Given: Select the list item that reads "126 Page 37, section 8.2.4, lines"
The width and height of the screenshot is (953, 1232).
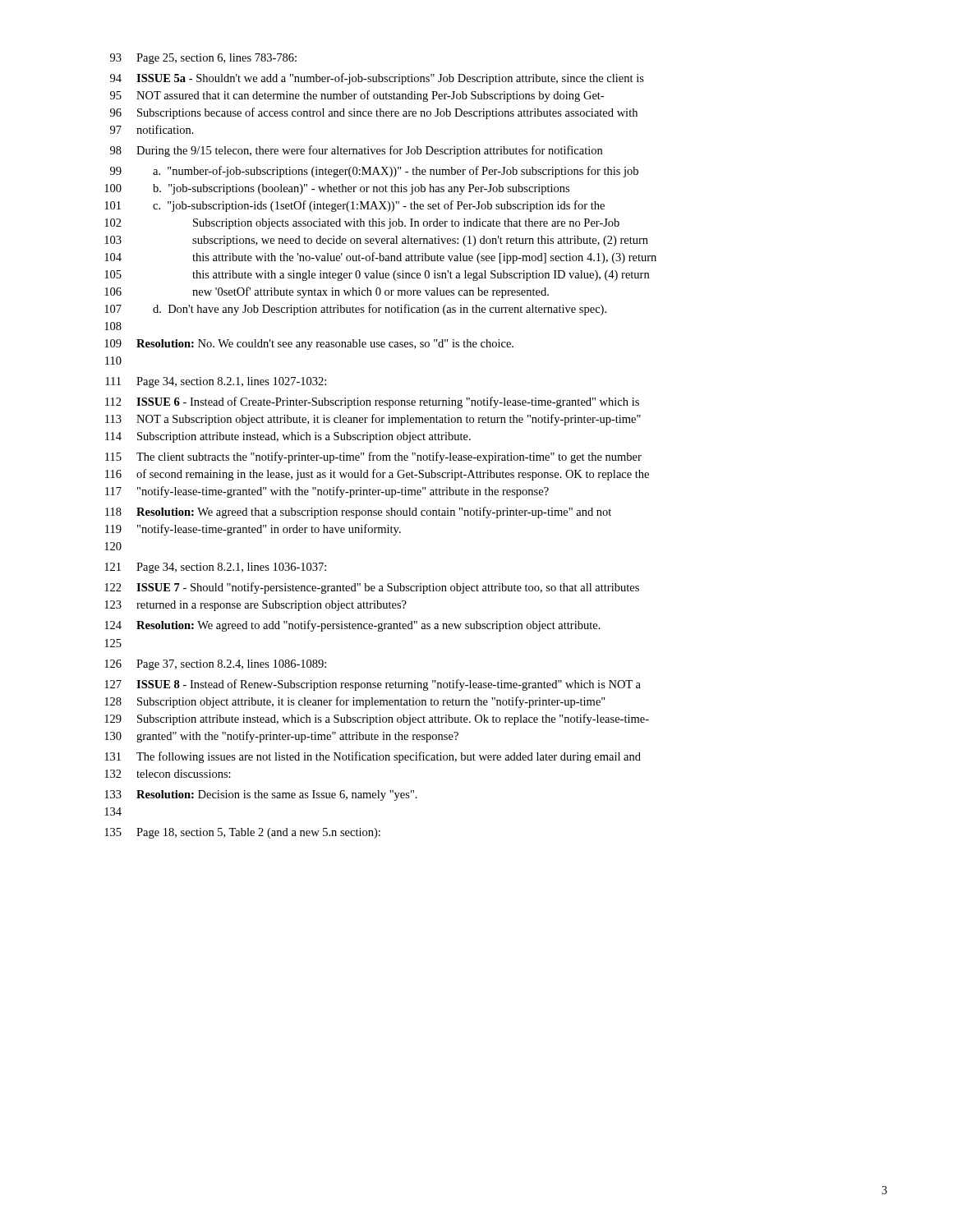Looking at the screenshot, I should (x=215, y=665).
